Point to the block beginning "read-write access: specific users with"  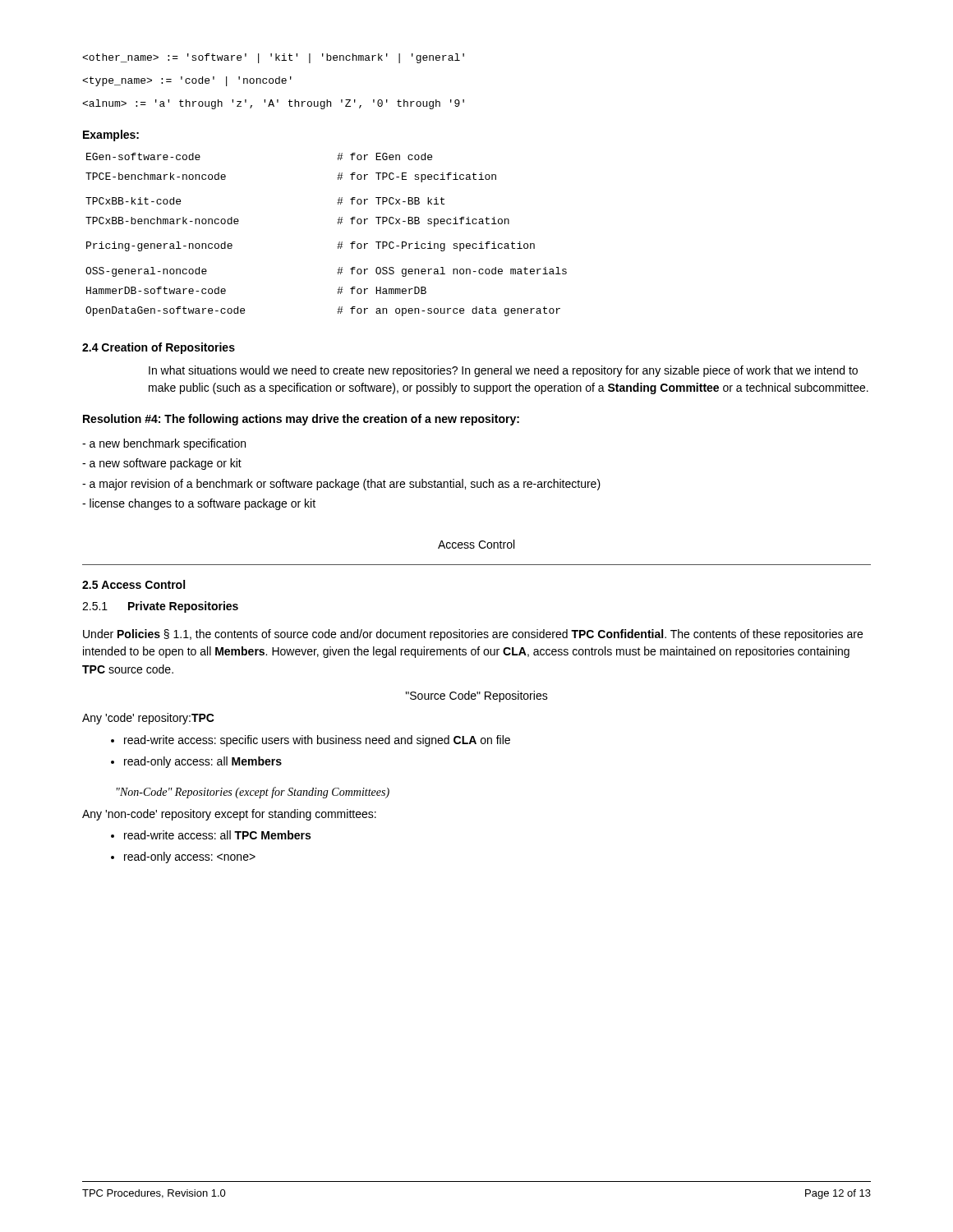[x=497, y=751]
